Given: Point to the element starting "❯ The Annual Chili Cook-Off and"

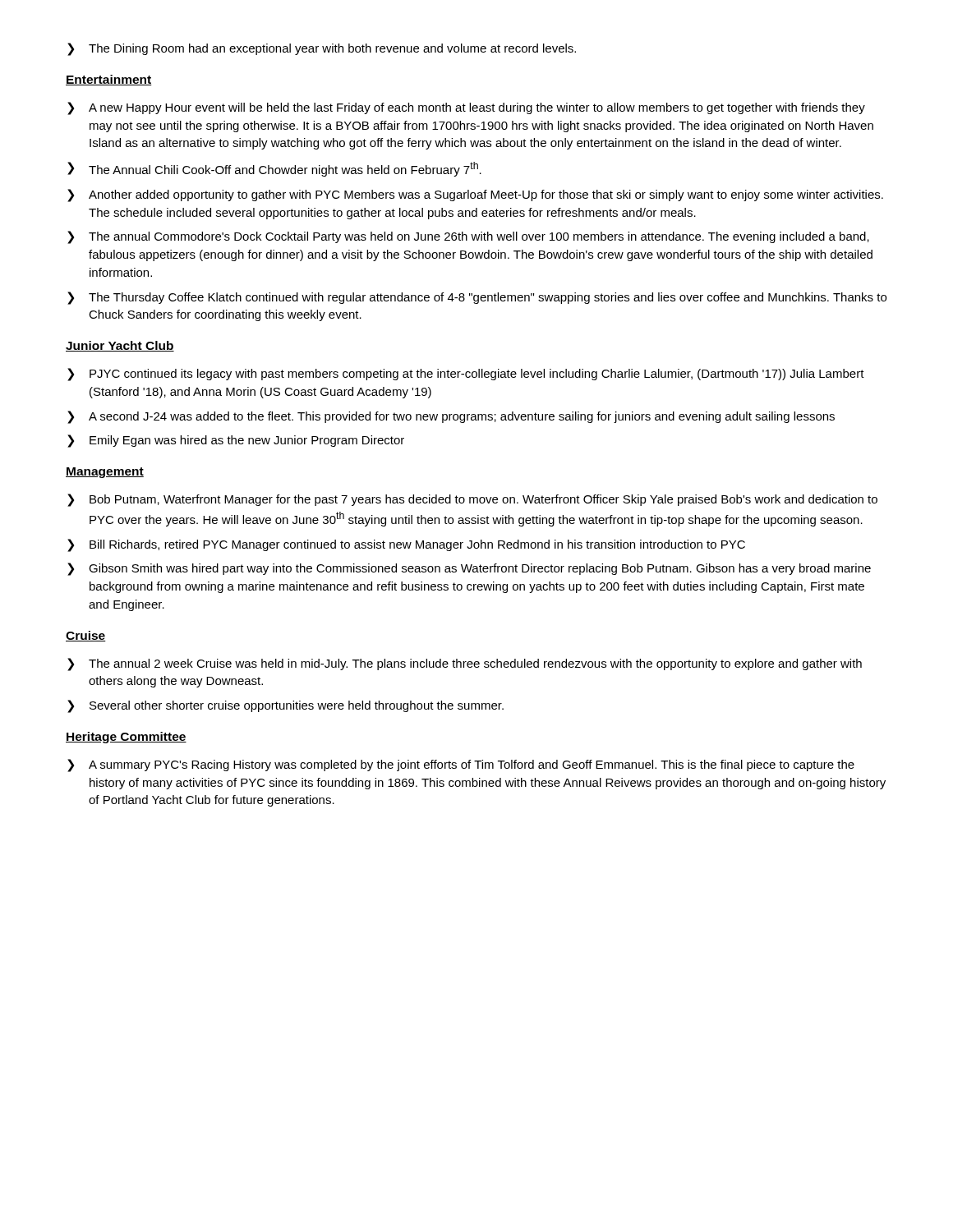Looking at the screenshot, I should pyautogui.click(x=476, y=169).
